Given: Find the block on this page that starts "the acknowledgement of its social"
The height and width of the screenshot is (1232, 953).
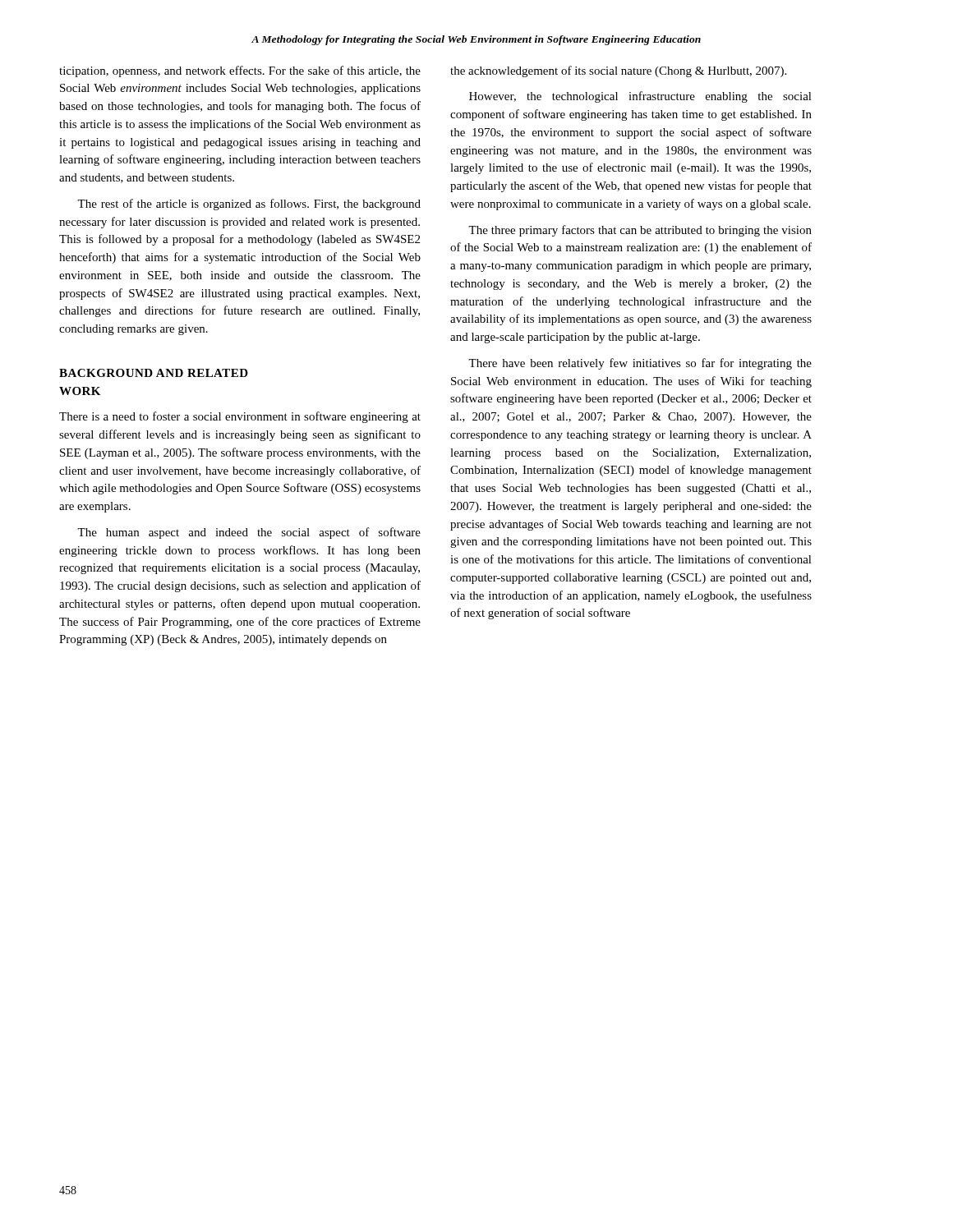Looking at the screenshot, I should tap(631, 71).
